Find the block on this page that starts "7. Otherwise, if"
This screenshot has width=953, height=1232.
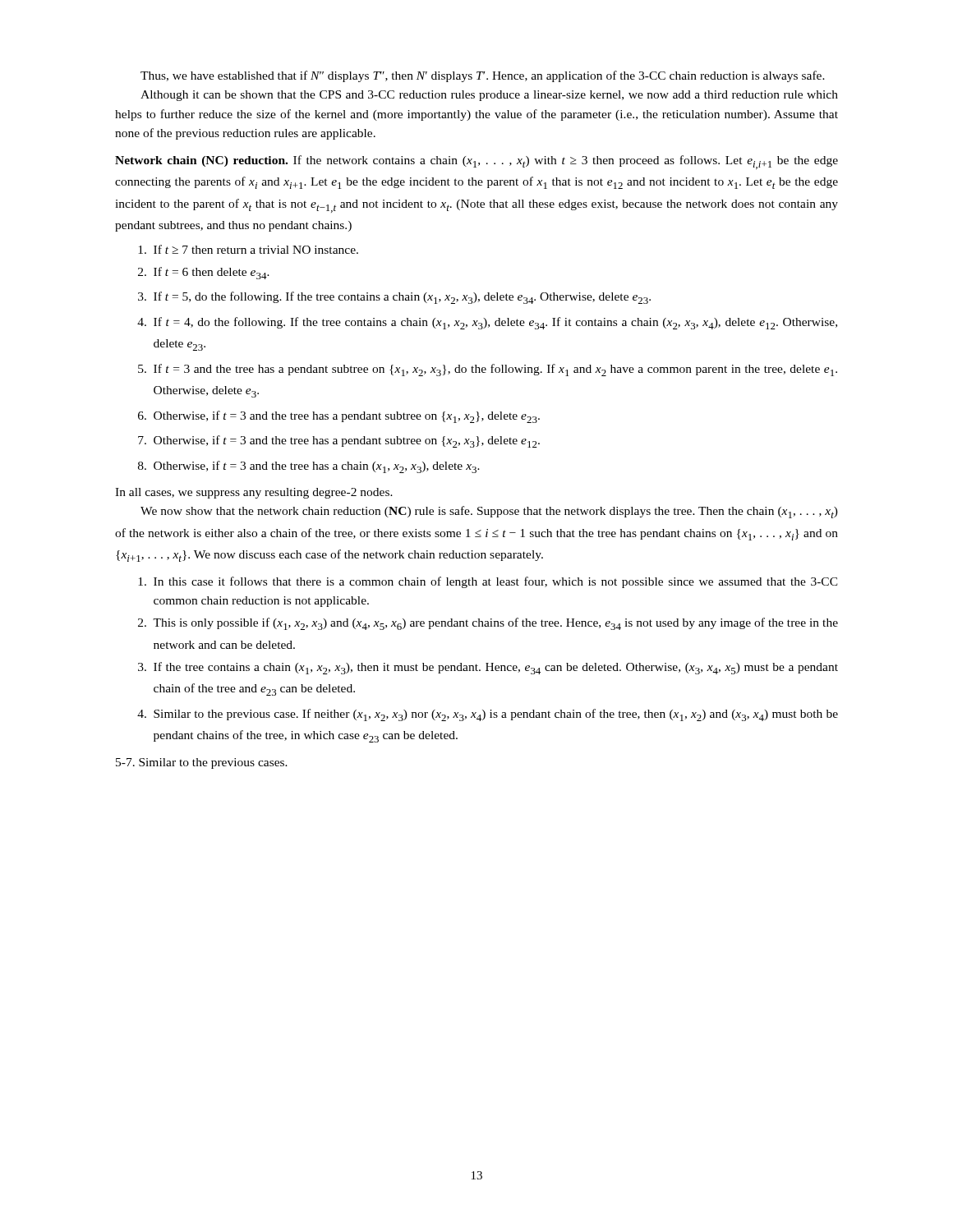(x=476, y=441)
